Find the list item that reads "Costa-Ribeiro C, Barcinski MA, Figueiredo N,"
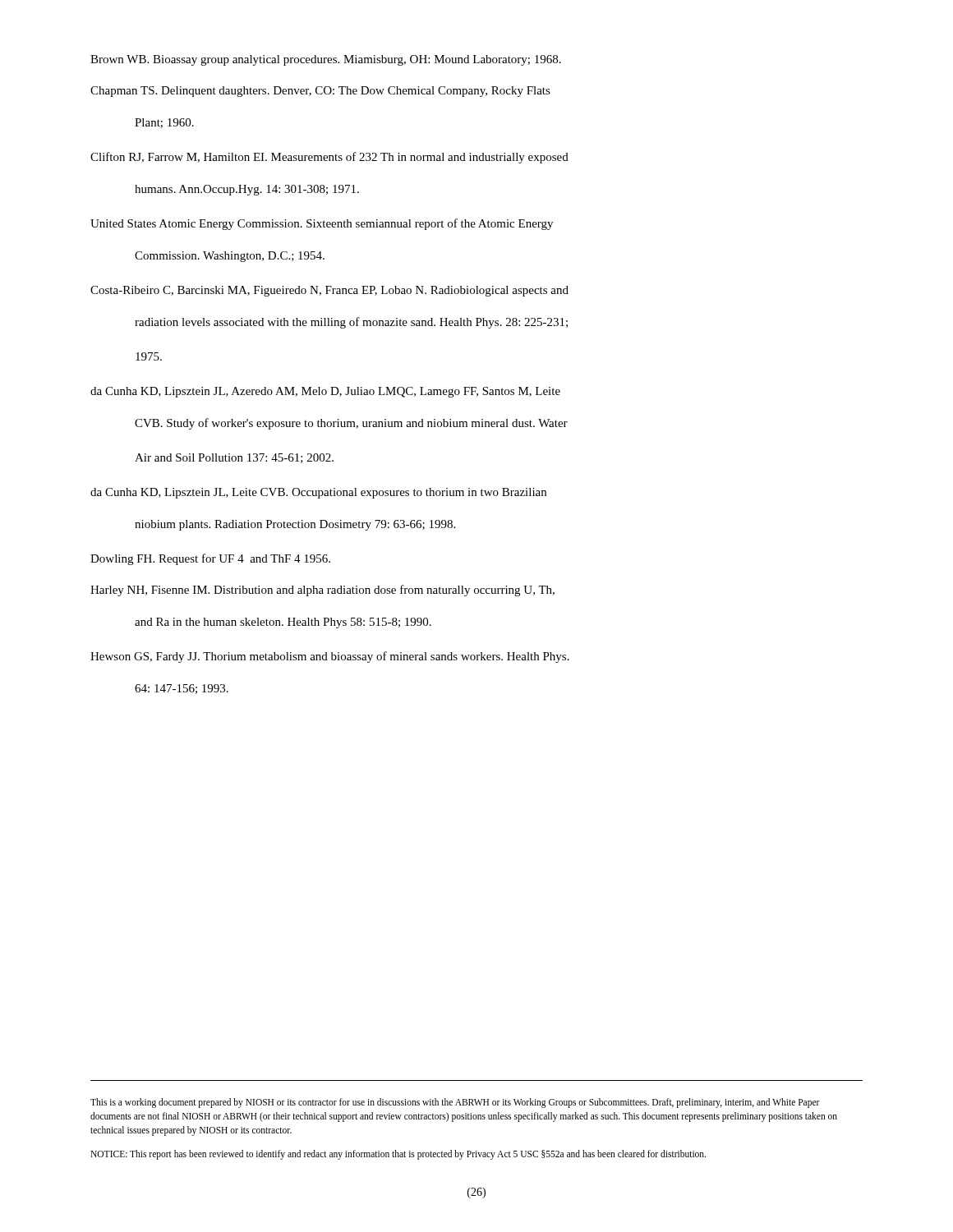 pyautogui.click(x=476, y=323)
